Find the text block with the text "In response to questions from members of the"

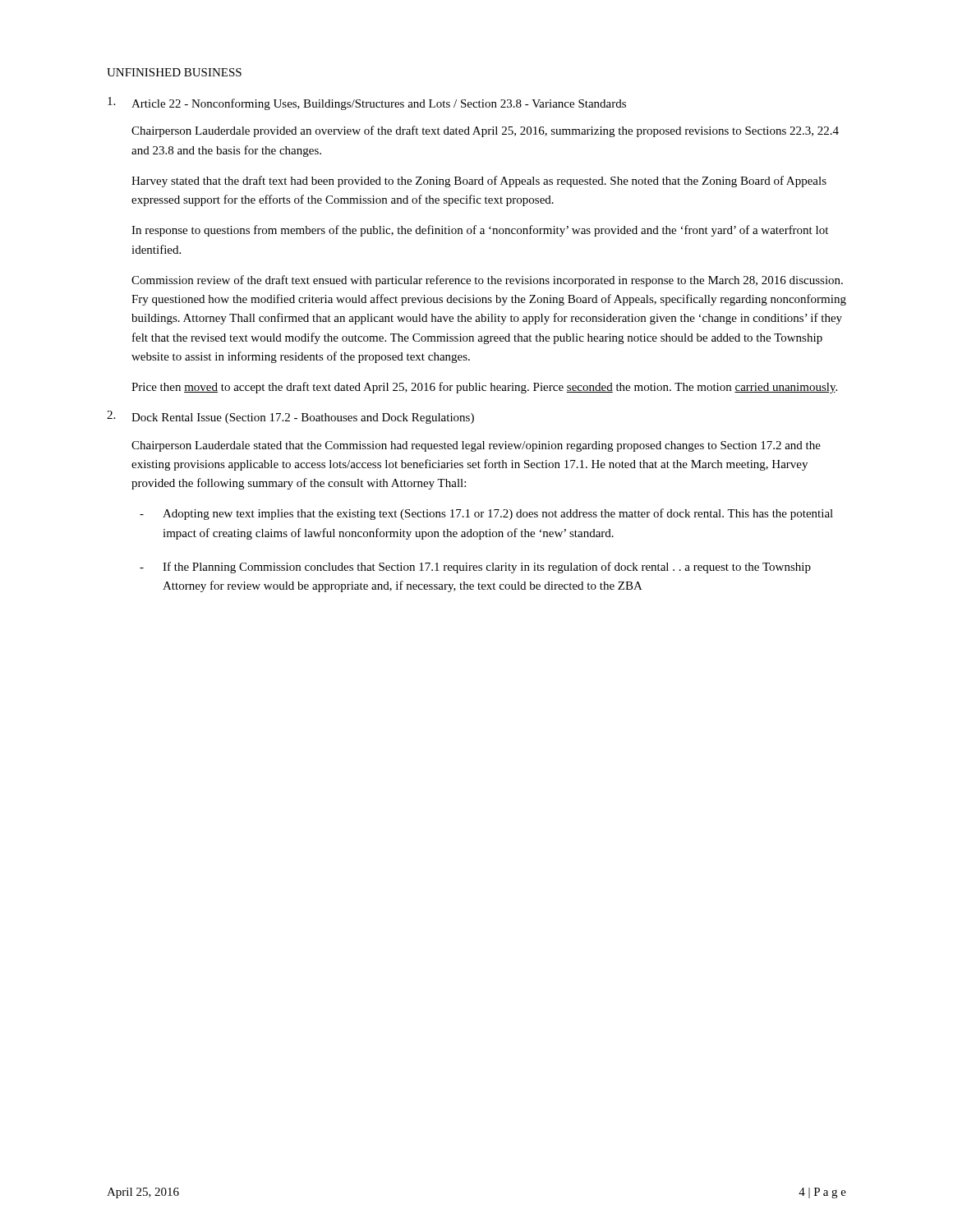[x=480, y=240]
